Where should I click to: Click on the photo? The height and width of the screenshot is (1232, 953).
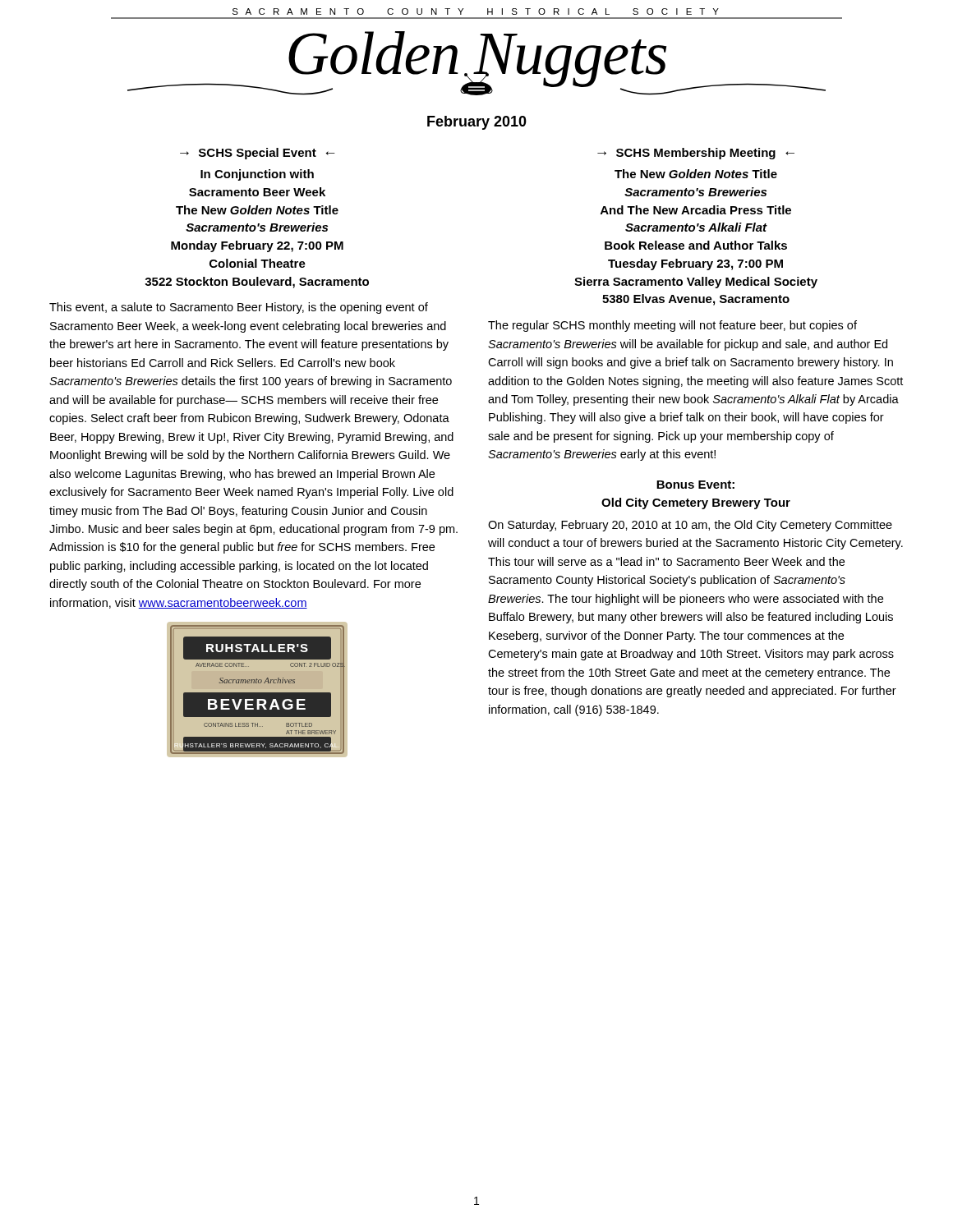click(x=257, y=691)
